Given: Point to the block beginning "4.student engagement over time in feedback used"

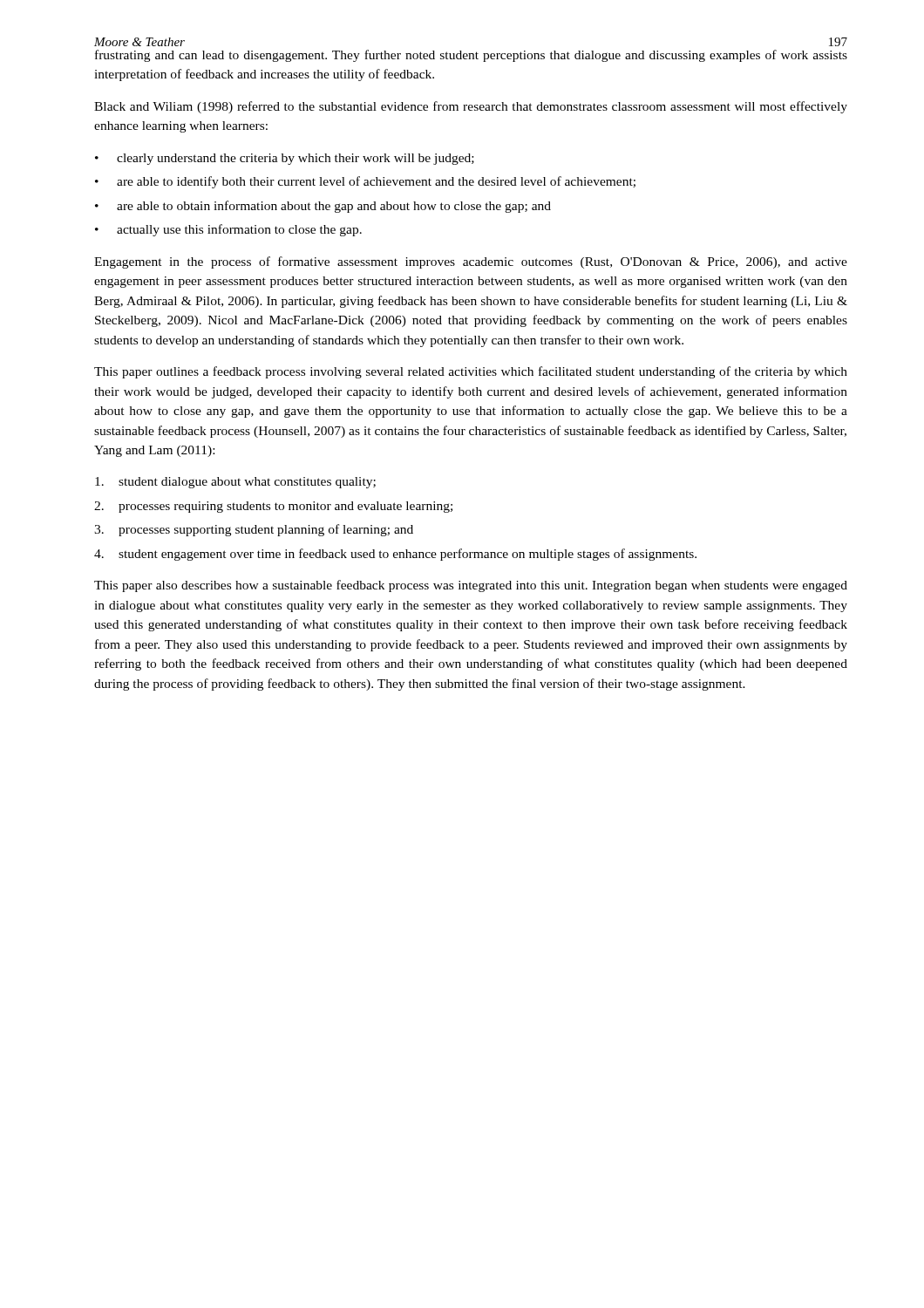Looking at the screenshot, I should (x=471, y=554).
